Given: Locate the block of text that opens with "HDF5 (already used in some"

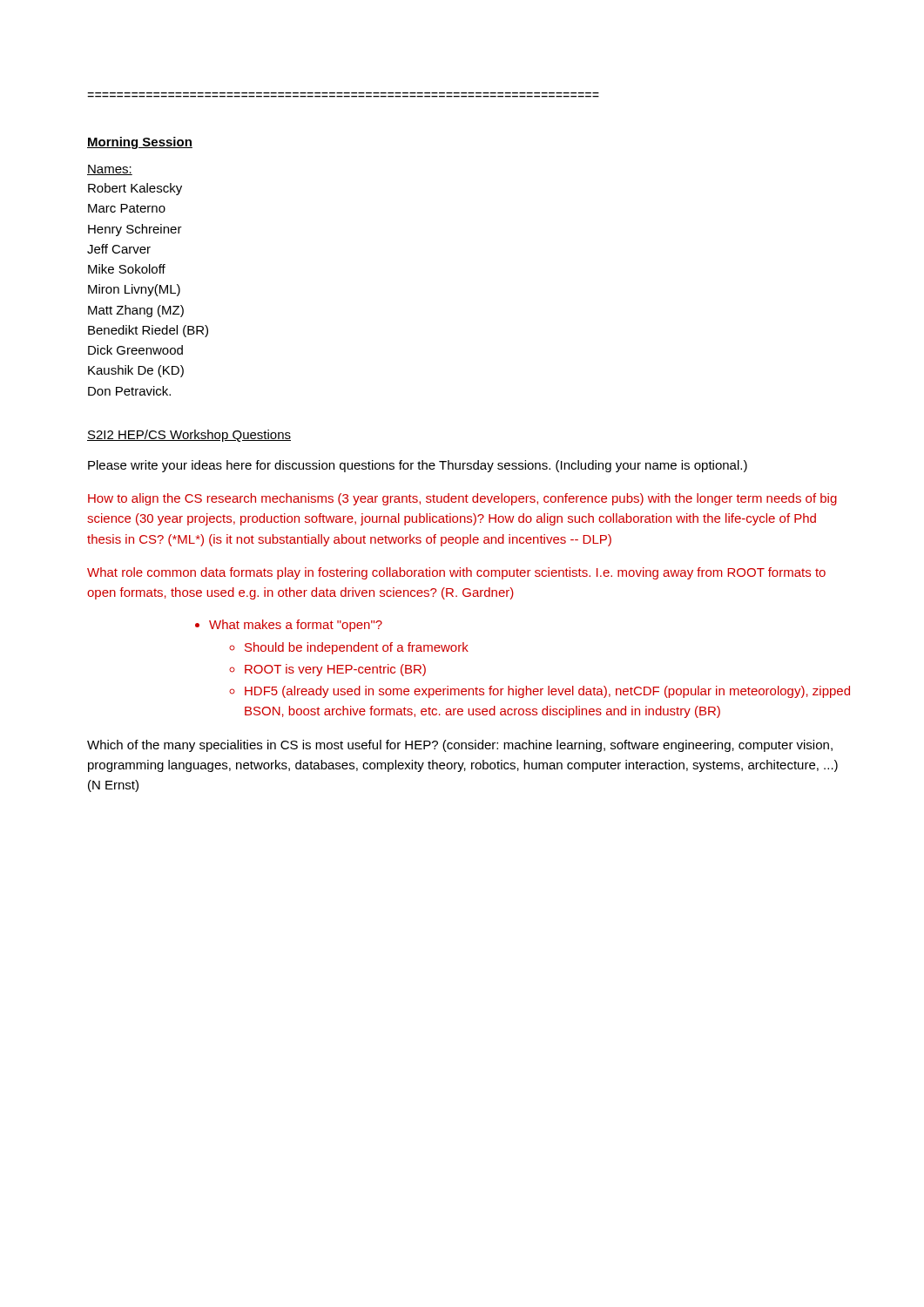Looking at the screenshot, I should pos(540,701).
